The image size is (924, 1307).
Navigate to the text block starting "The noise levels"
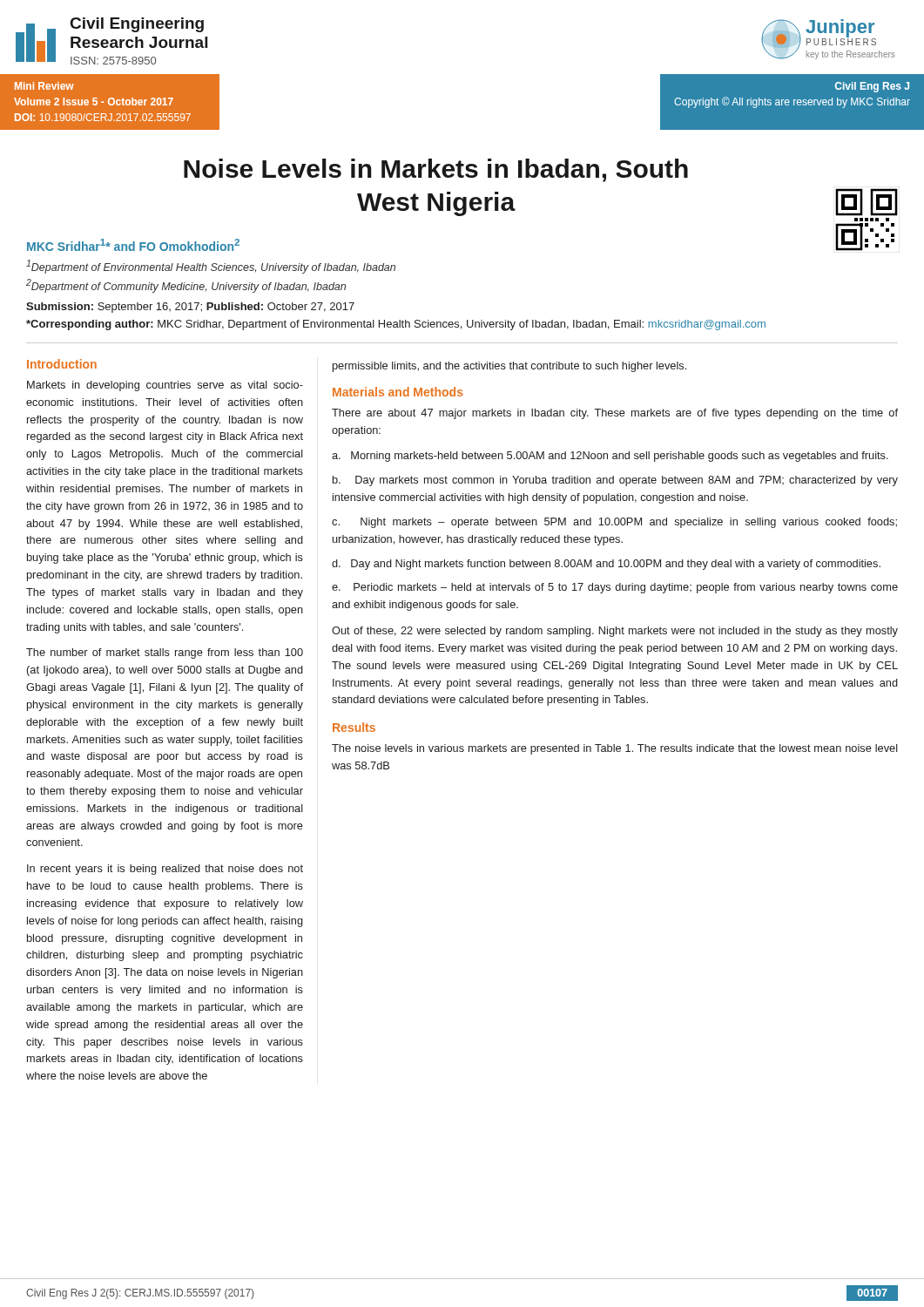pyautogui.click(x=615, y=757)
